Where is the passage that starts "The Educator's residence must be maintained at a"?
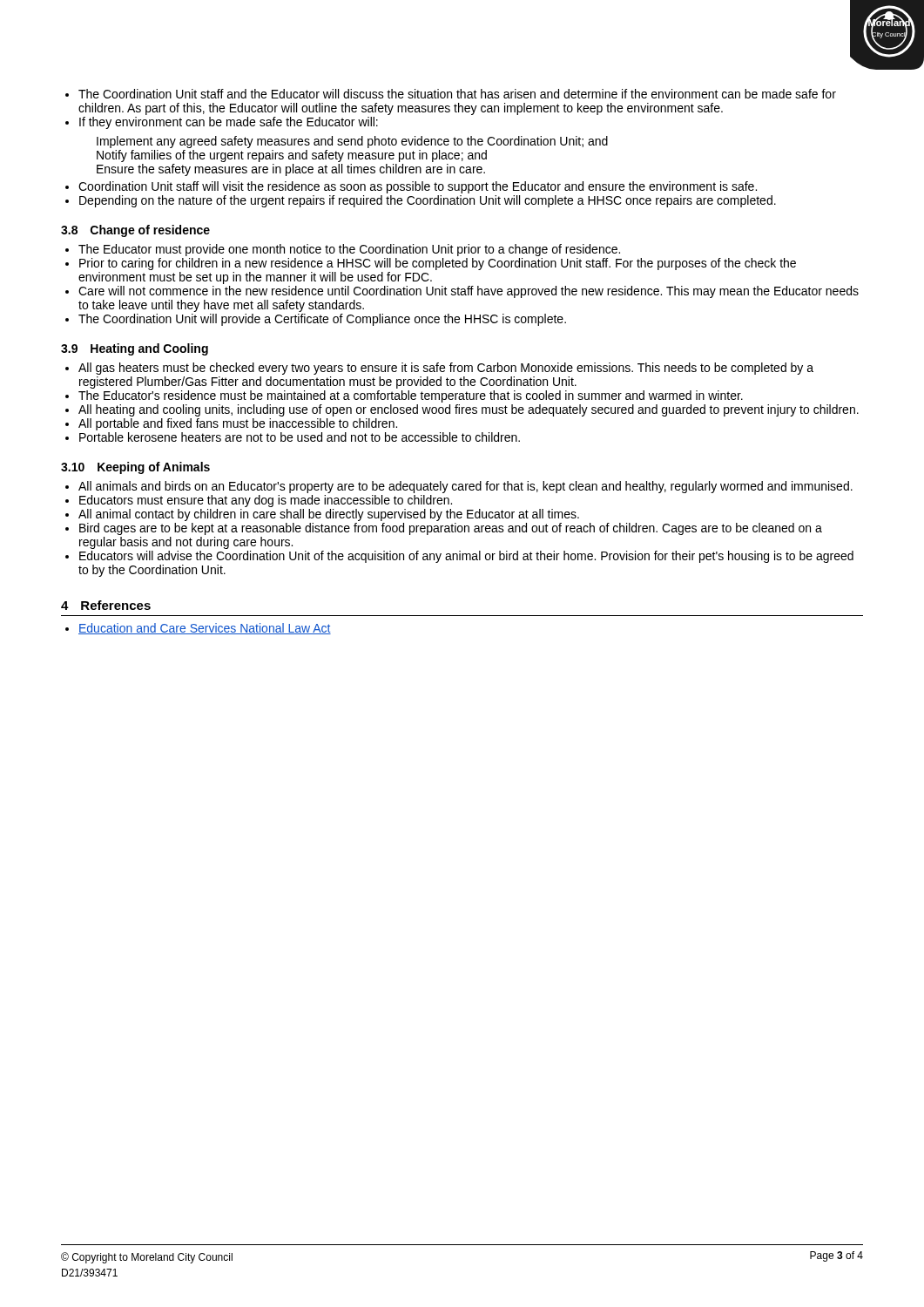Screen dimensions: 1307x924 (471, 396)
